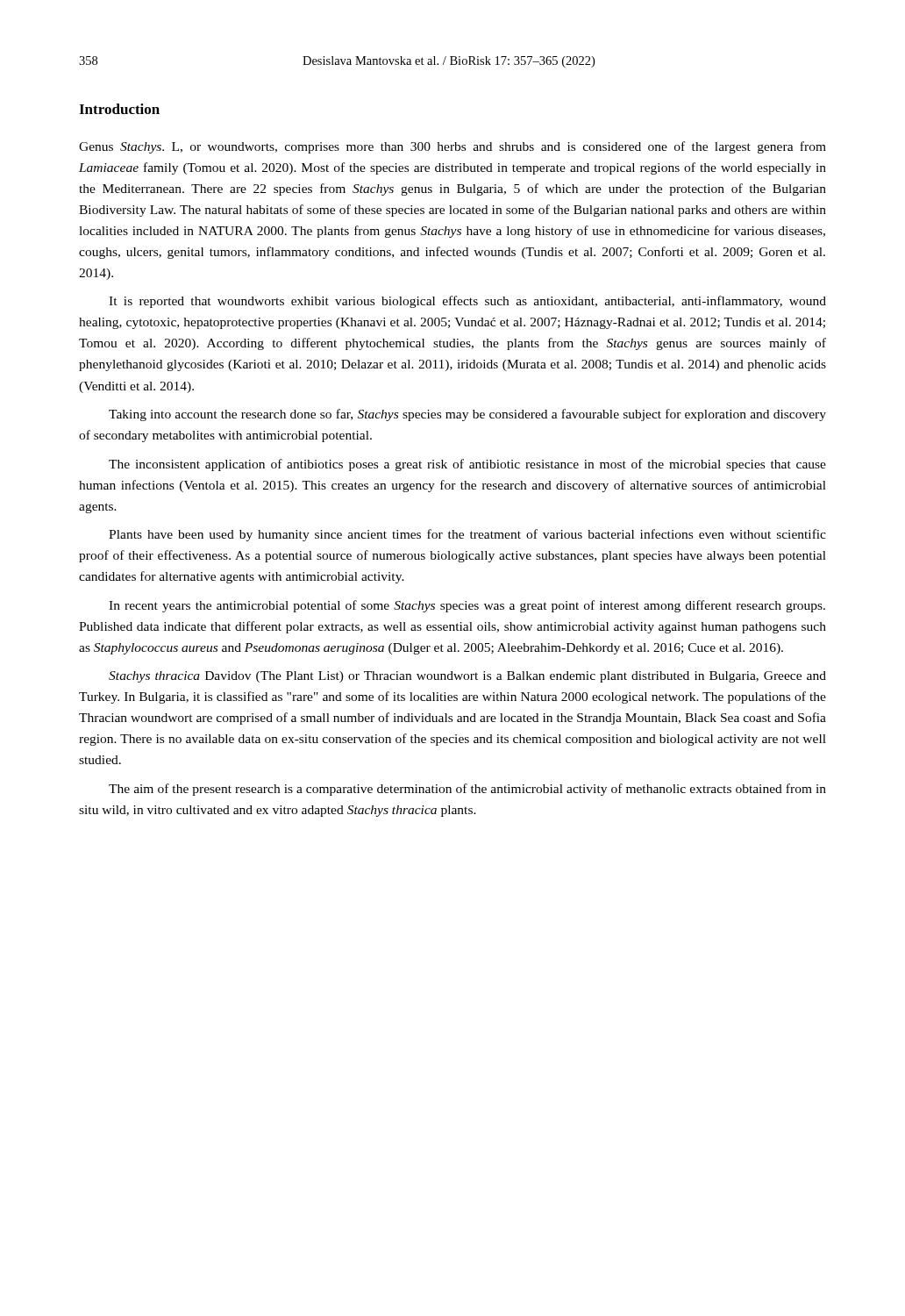This screenshot has height=1316, width=905.
Task: Select a section header
Action: click(119, 110)
